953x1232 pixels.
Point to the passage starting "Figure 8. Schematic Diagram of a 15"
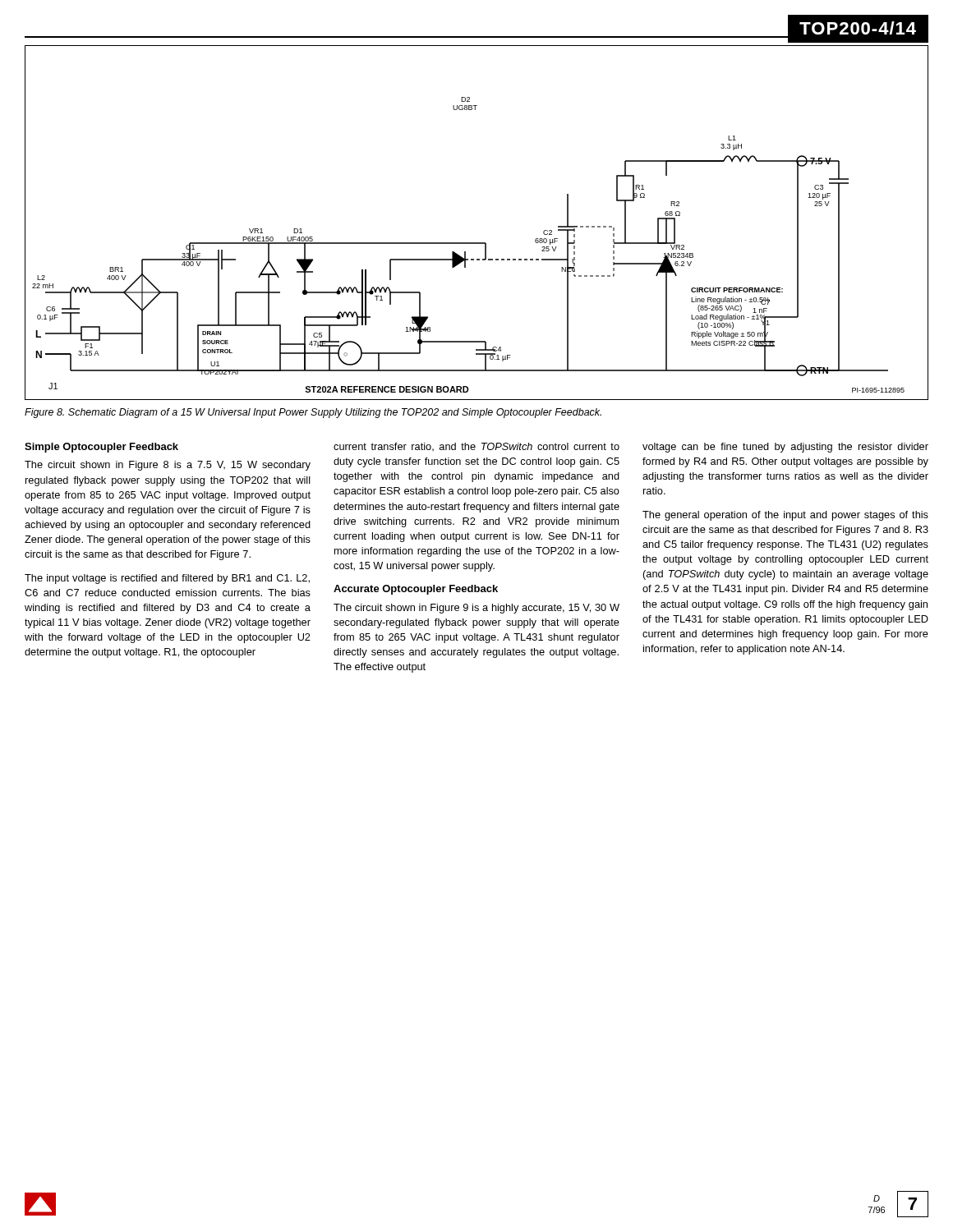314,412
